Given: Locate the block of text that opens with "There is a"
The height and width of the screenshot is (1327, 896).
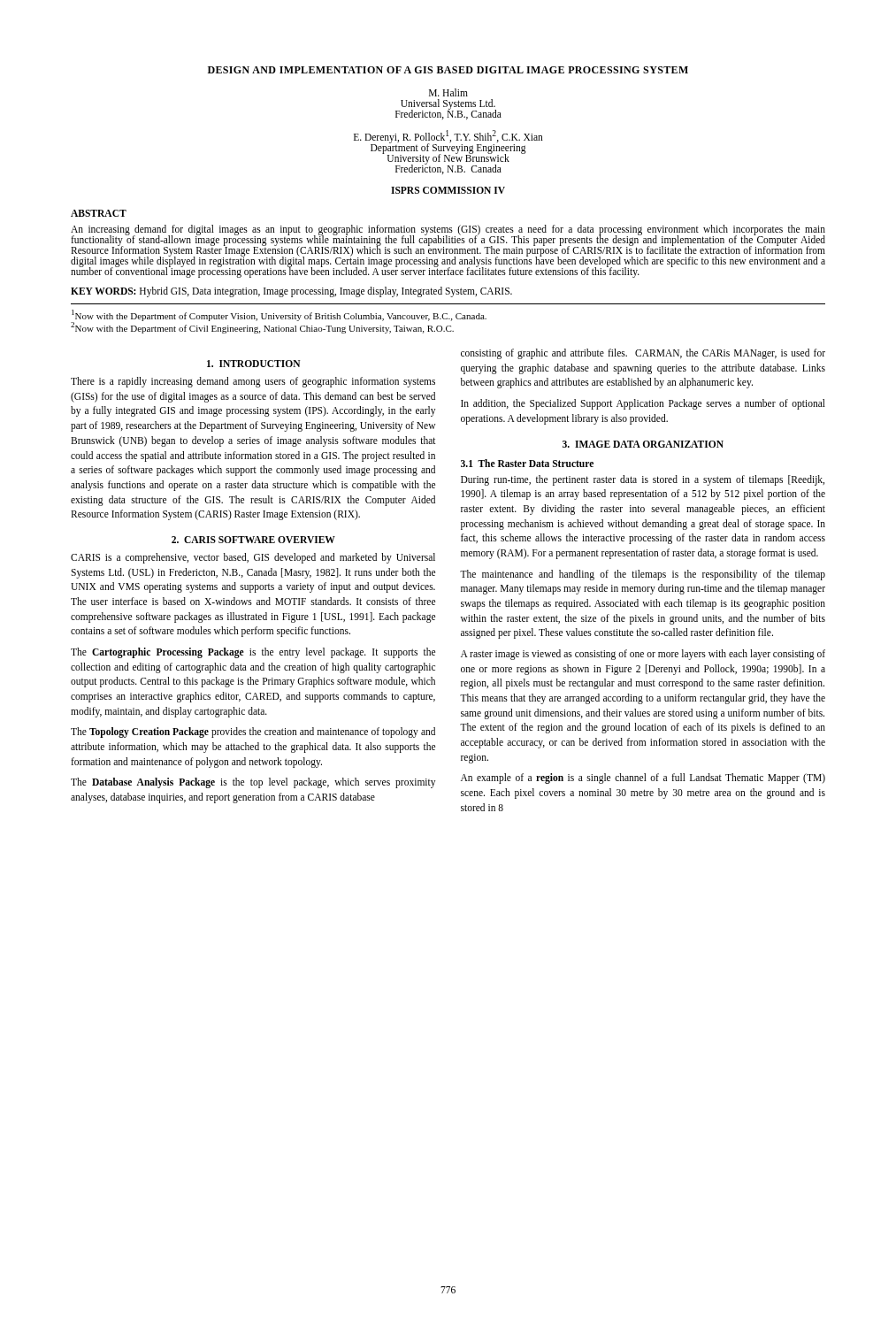Looking at the screenshot, I should coord(253,448).
